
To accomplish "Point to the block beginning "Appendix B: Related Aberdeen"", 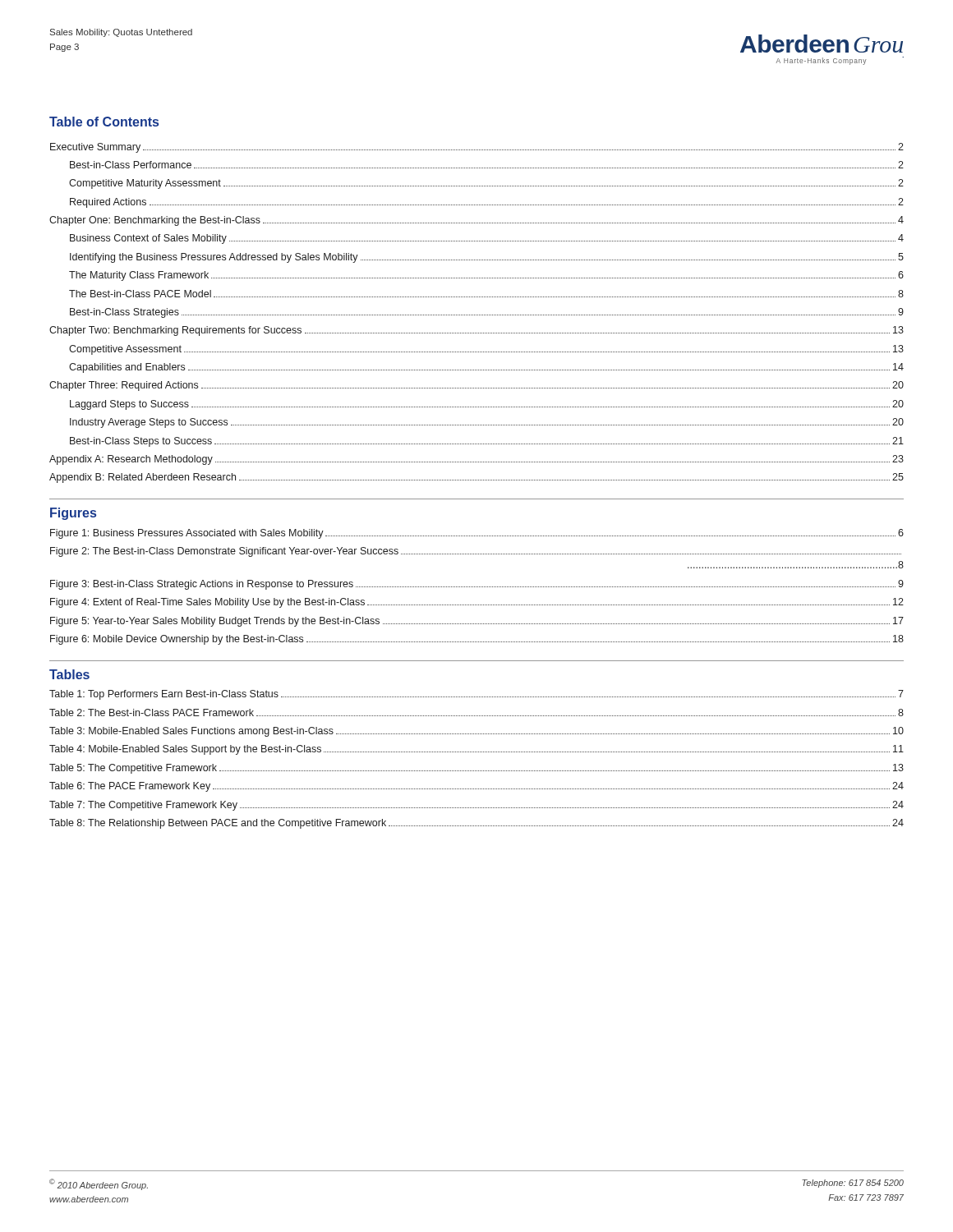I will 476,478.
